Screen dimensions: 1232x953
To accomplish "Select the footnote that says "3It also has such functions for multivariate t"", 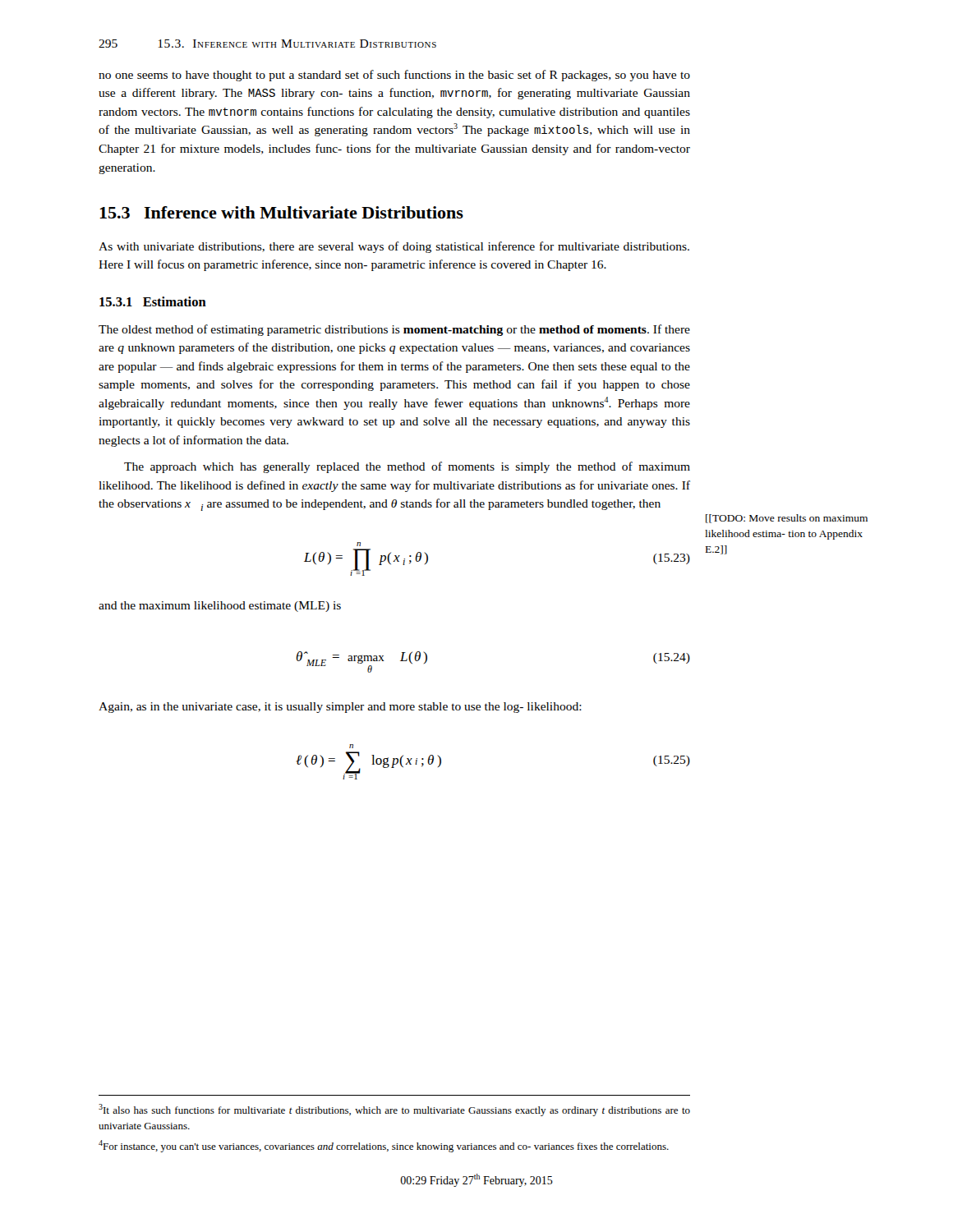I will coord(394,1117).
